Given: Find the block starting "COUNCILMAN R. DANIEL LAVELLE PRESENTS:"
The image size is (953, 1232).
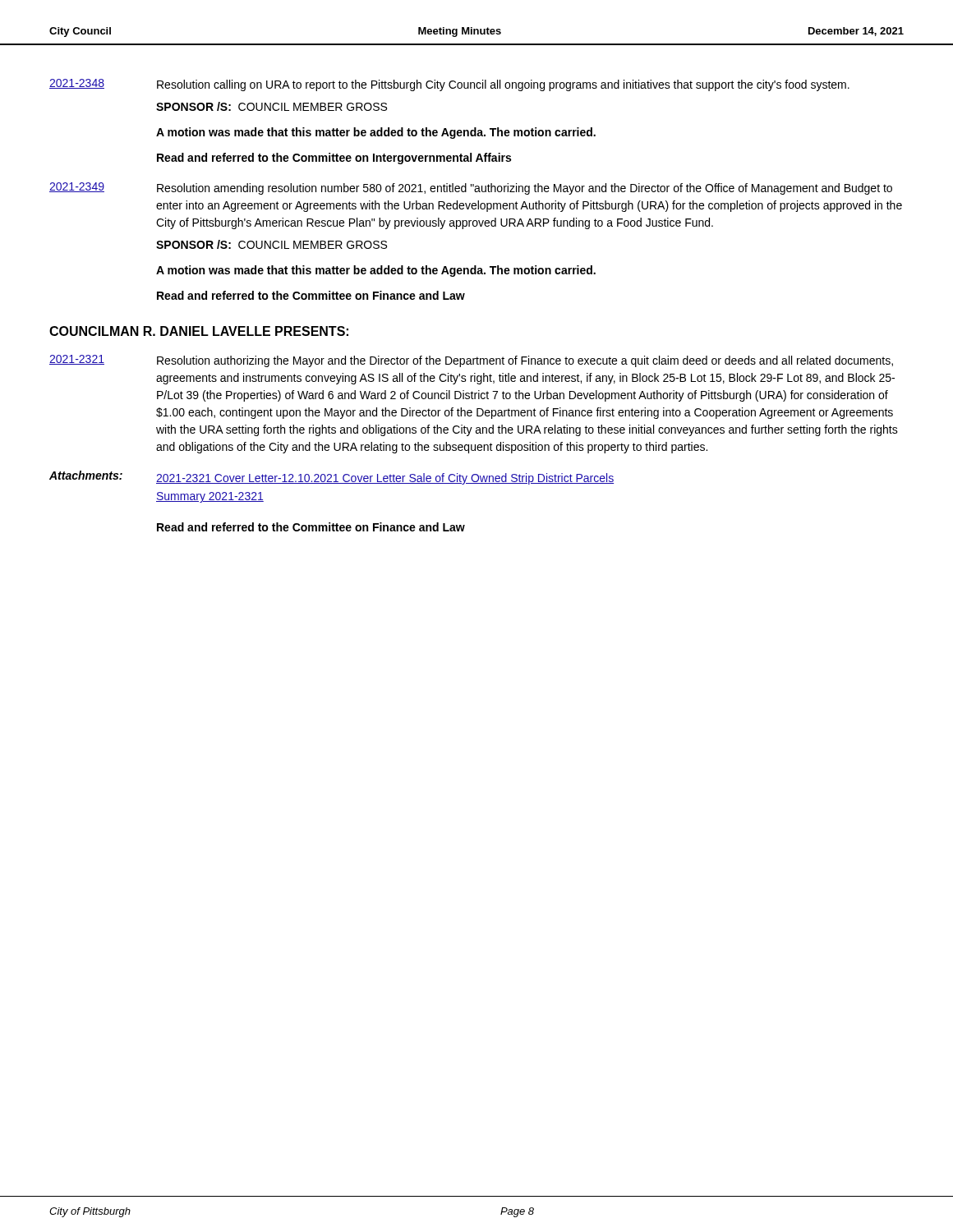Looking at the screenshot, I should click(x=199, y=331).
